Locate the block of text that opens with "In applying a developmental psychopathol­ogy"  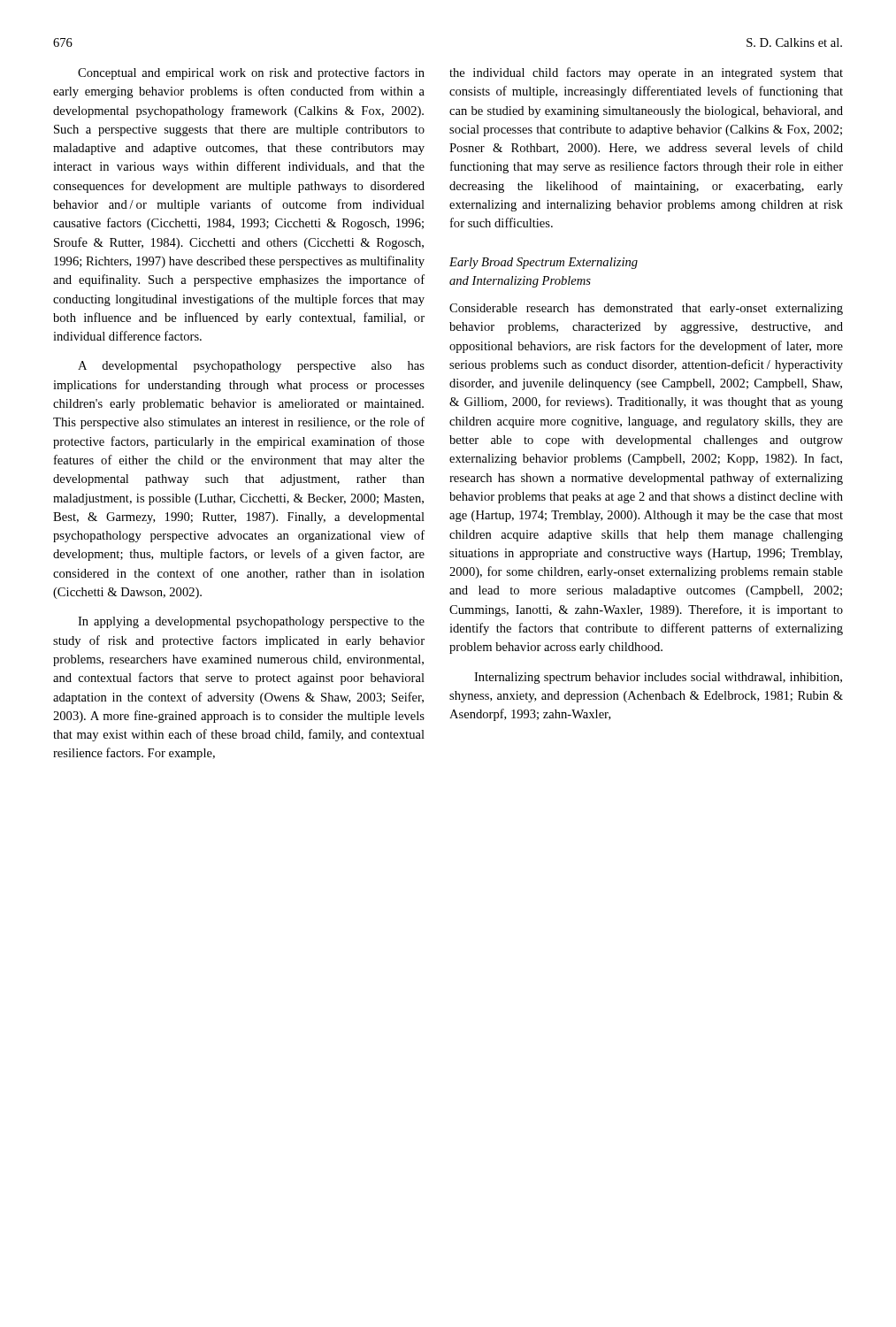click(239, 687)
